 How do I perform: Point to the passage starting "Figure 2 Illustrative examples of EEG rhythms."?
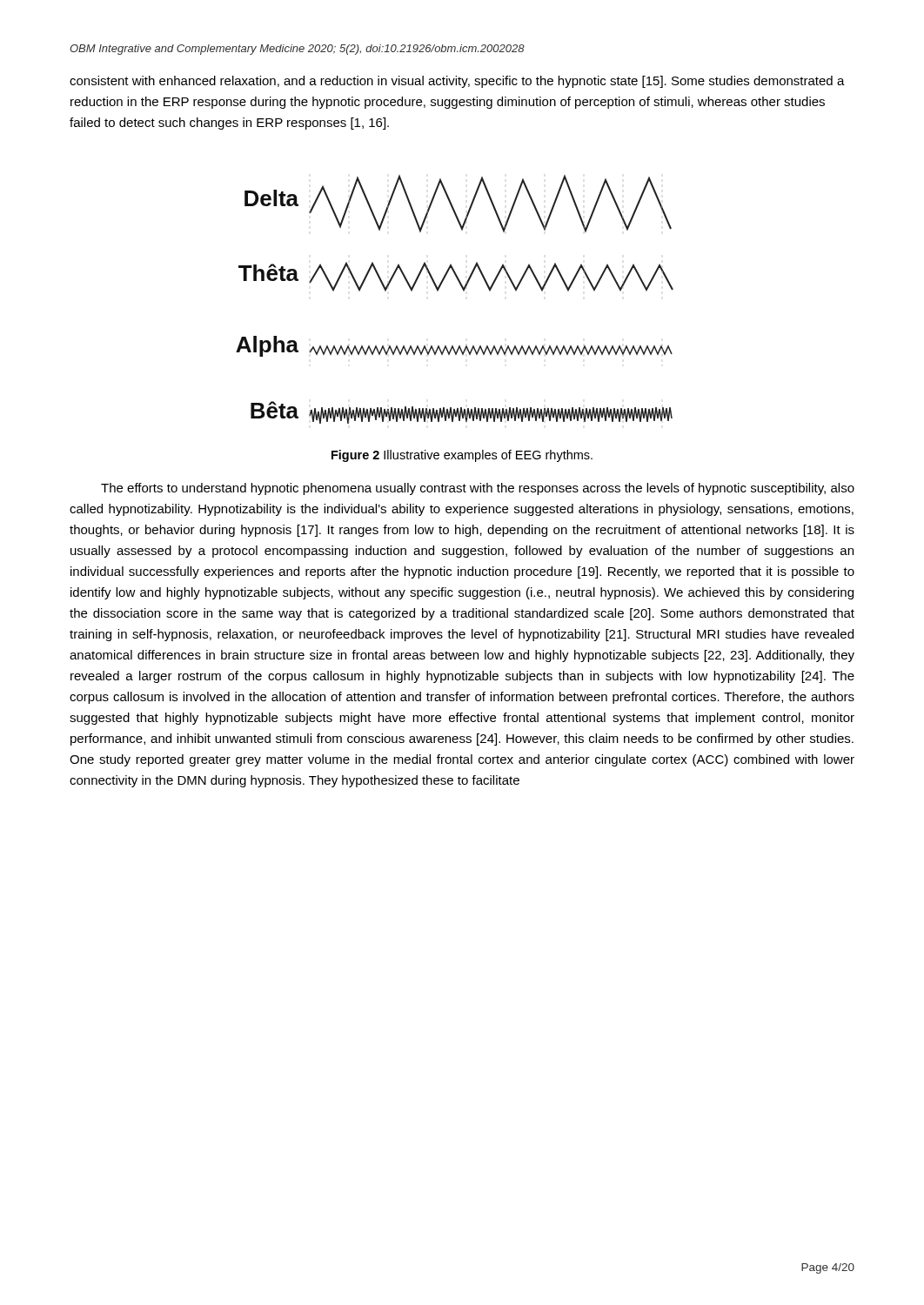point(462,455)
